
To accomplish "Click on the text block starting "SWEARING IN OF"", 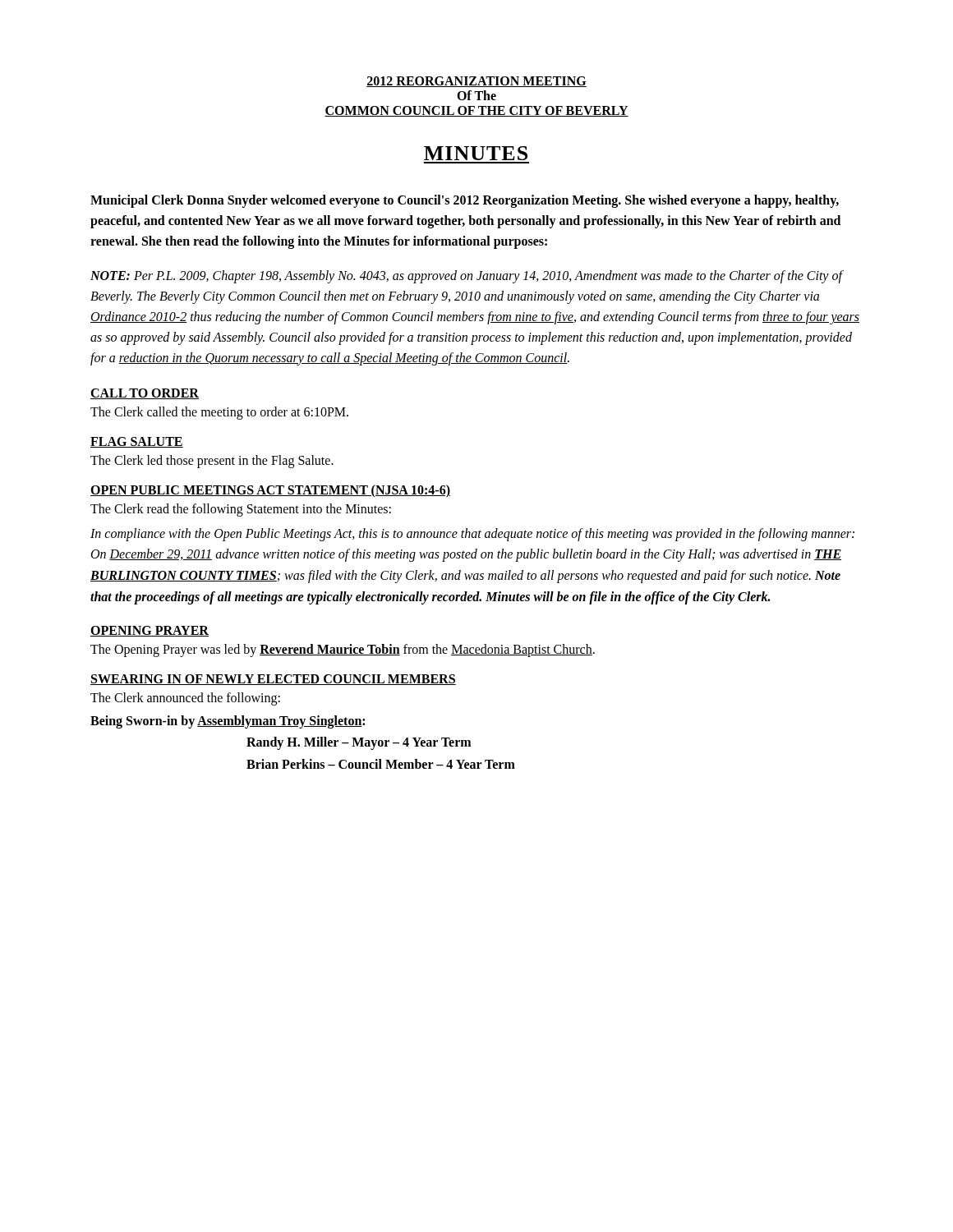I will pos(273,679).
